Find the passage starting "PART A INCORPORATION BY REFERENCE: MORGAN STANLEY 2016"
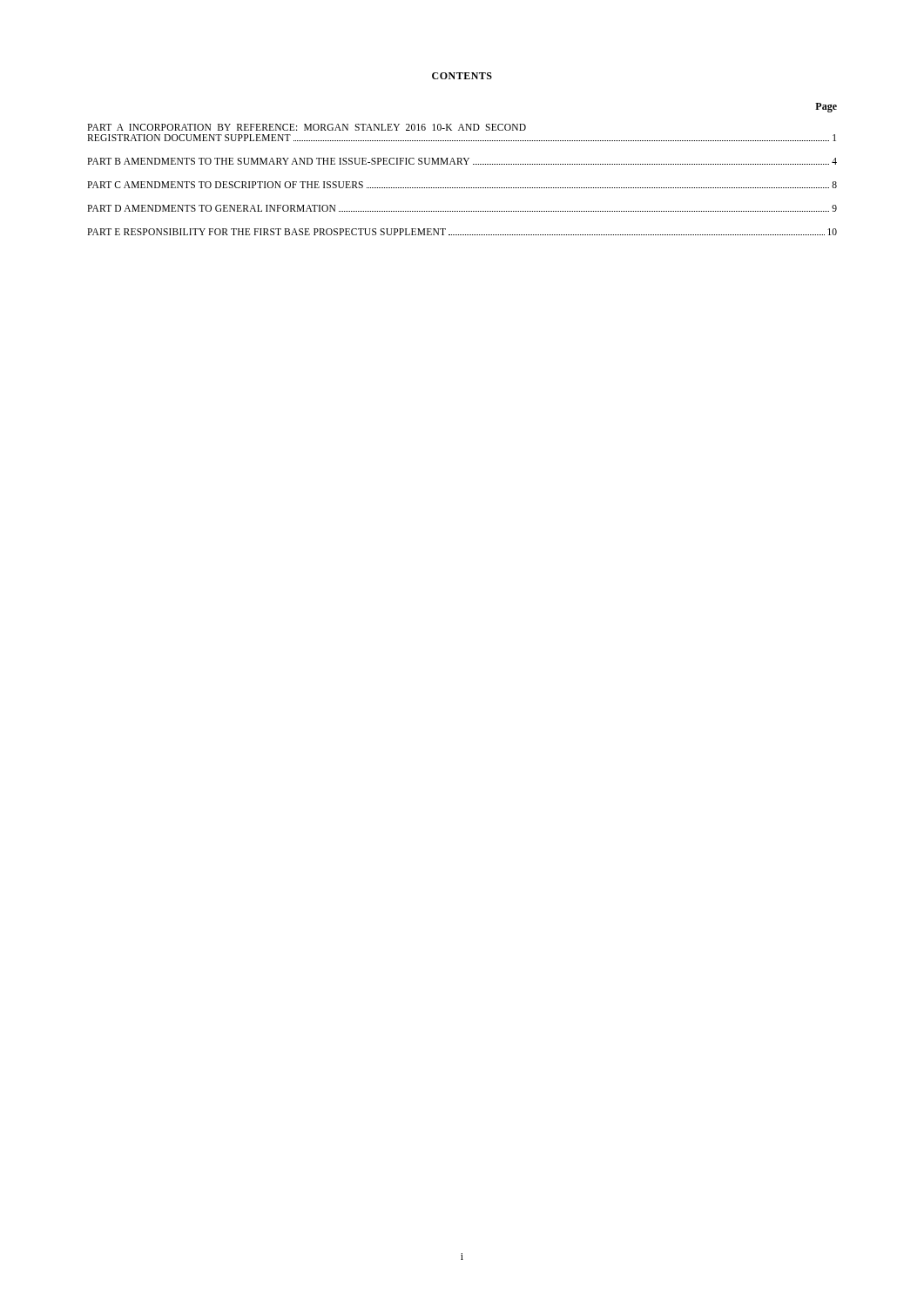 tap(462, 133)
